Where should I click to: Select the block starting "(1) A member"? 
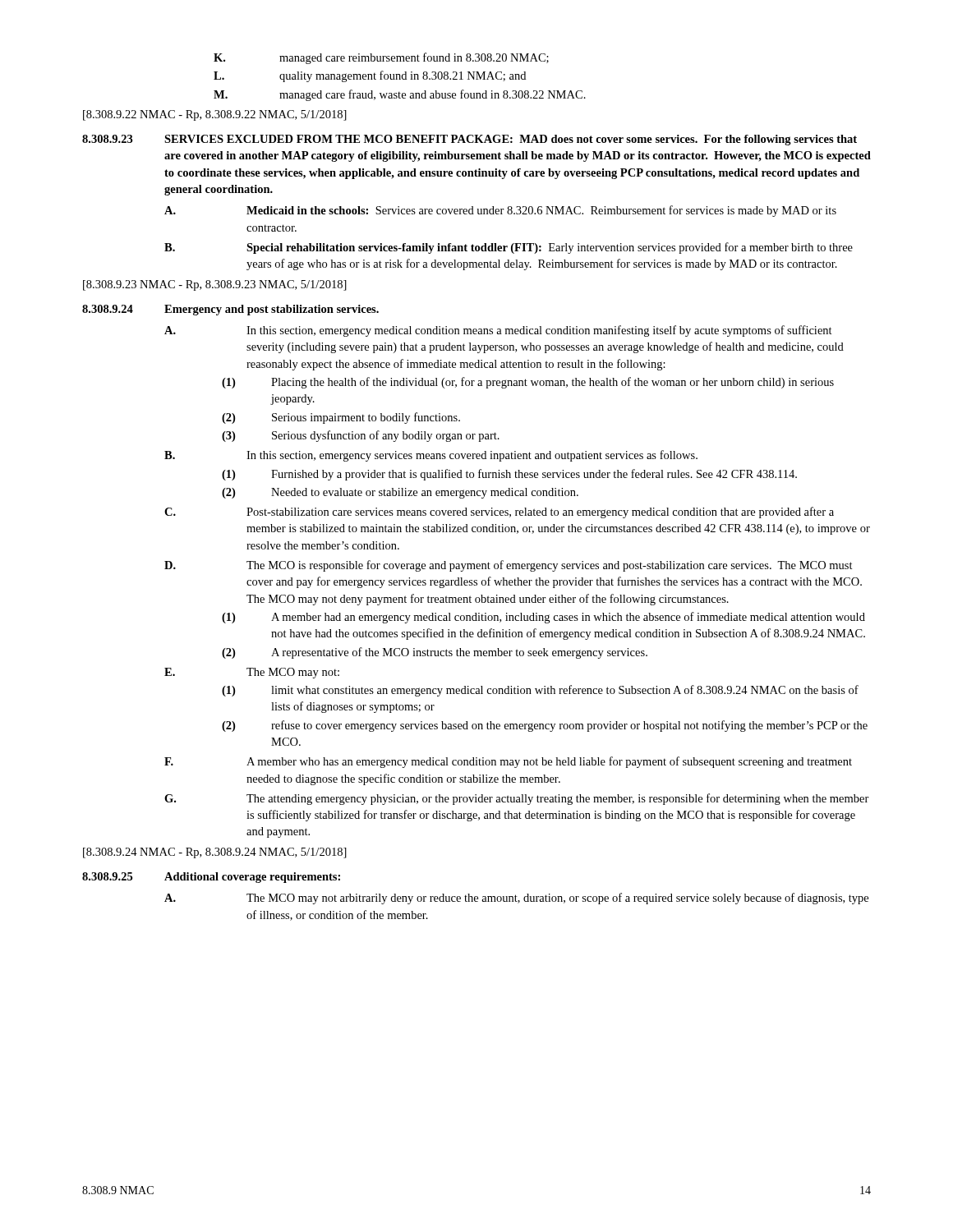(546, 625)
